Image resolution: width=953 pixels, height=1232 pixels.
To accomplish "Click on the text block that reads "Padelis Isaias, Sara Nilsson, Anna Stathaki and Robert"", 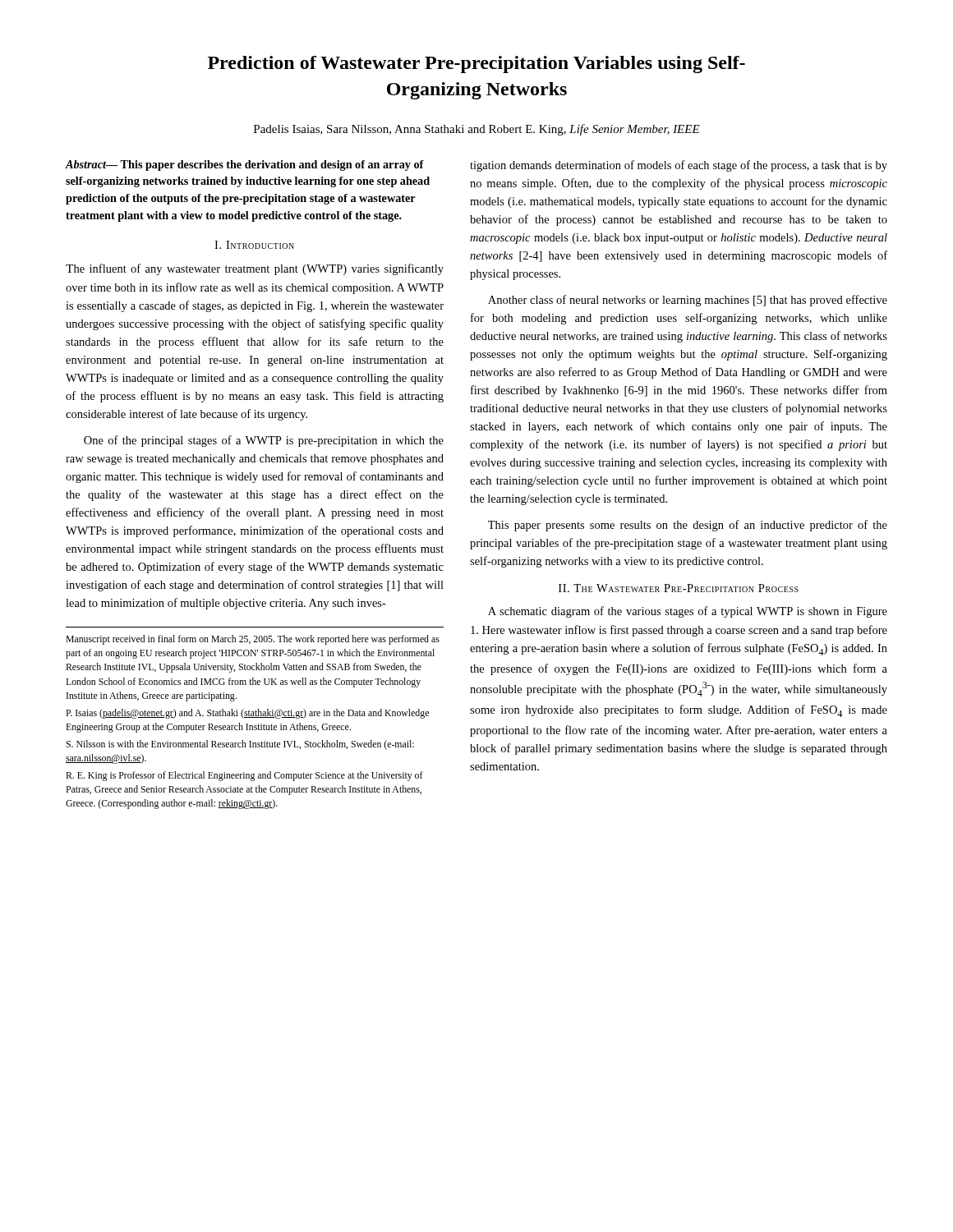I will tap(476, 129).
